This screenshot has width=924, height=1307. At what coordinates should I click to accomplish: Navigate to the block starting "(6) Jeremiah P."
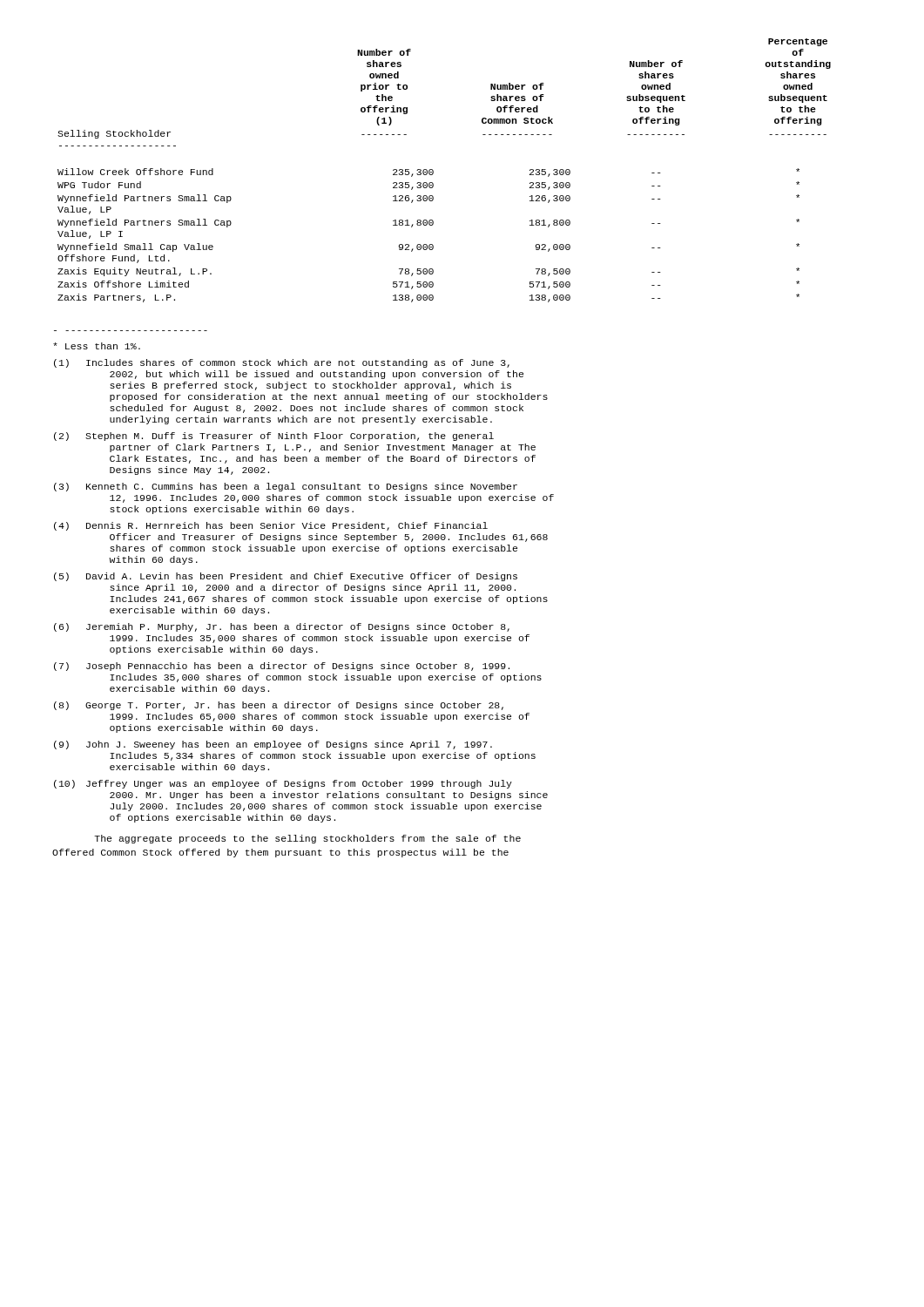point(462,638)
